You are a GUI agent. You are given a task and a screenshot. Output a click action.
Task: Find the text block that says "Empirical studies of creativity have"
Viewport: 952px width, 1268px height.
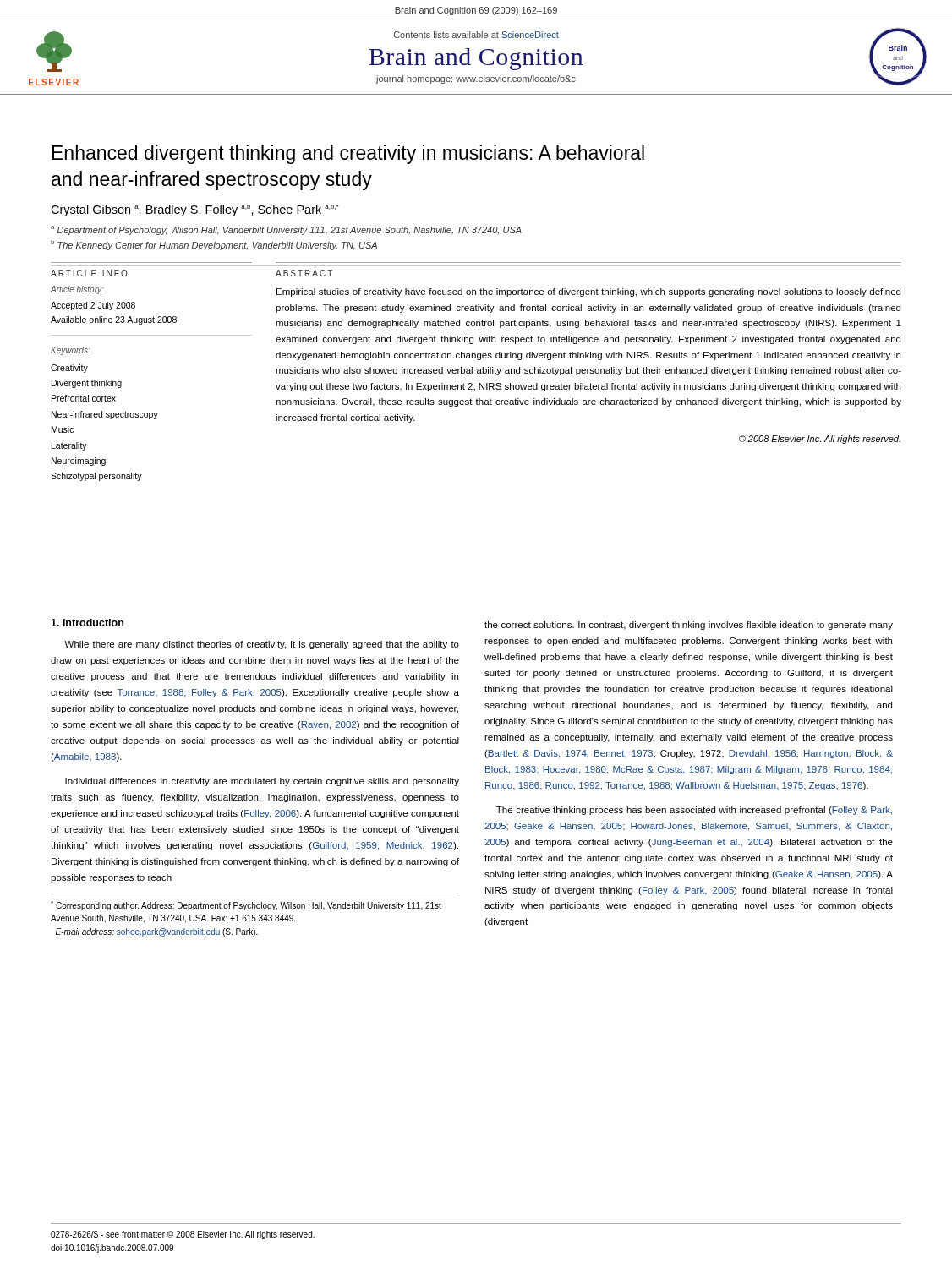pyautogui.click(x=588, y=355)
